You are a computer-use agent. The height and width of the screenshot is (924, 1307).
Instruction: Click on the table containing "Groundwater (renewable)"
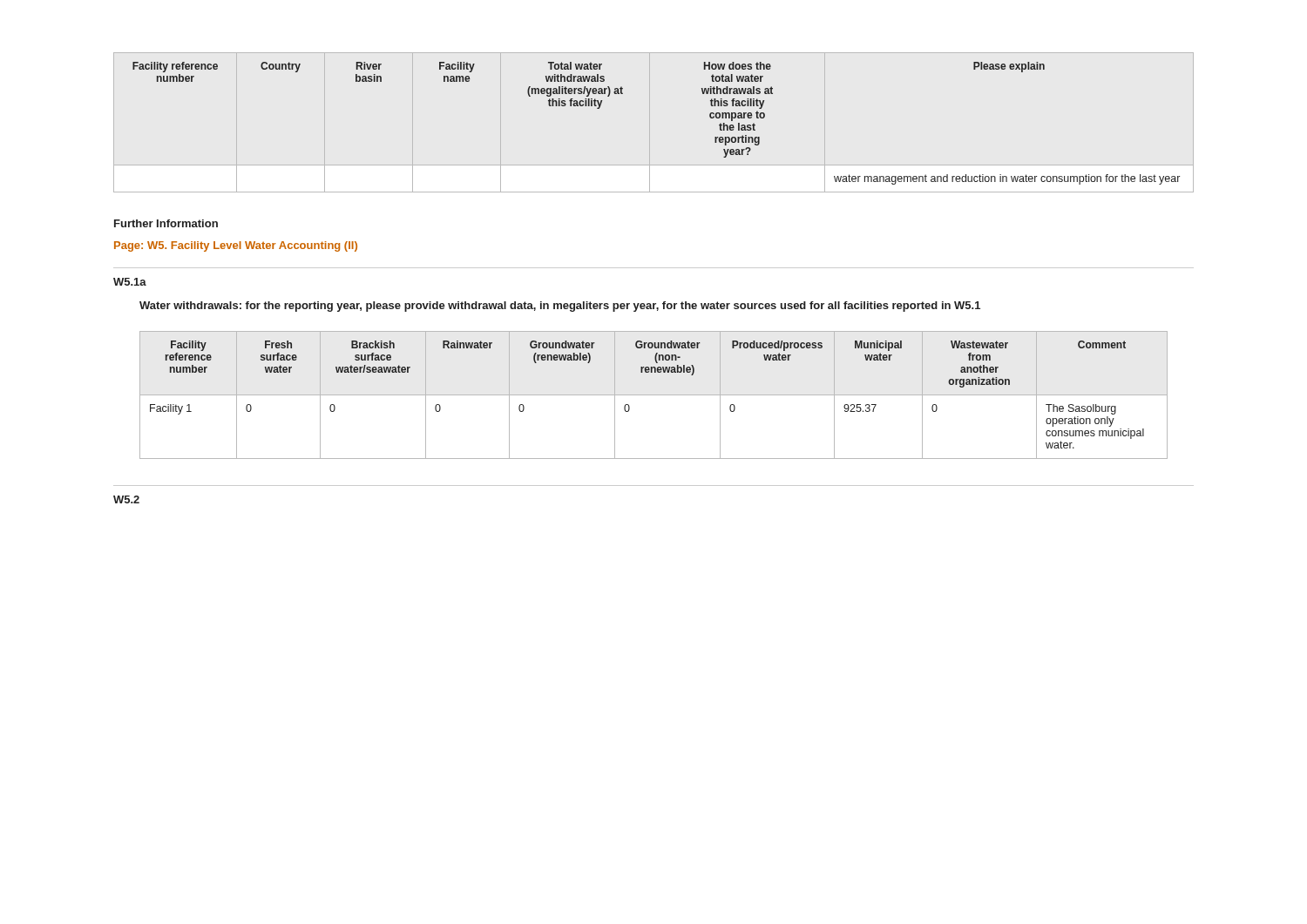(x=667, y=395)
